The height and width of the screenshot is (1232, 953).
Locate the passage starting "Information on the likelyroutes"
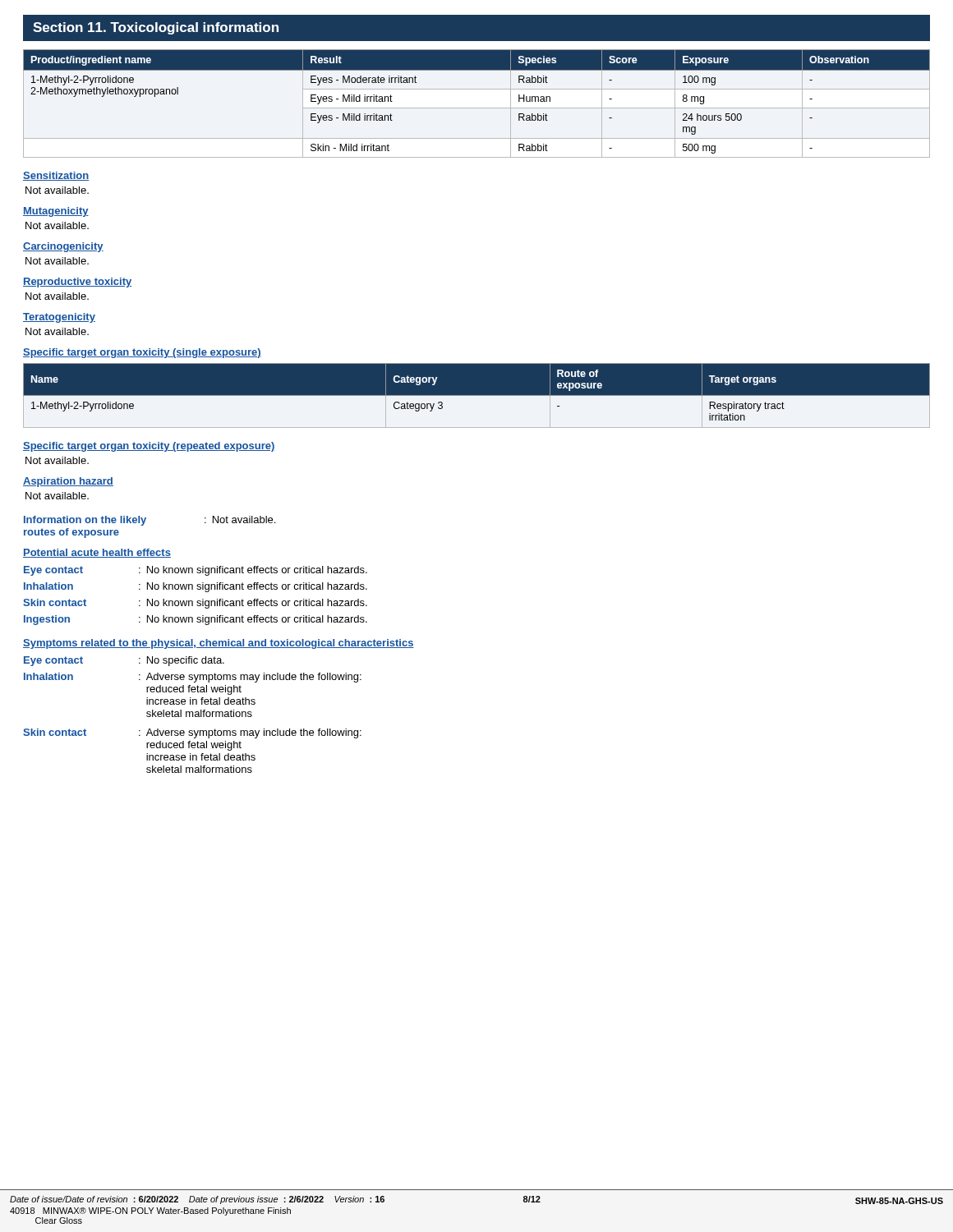click(x=150, y=526)
